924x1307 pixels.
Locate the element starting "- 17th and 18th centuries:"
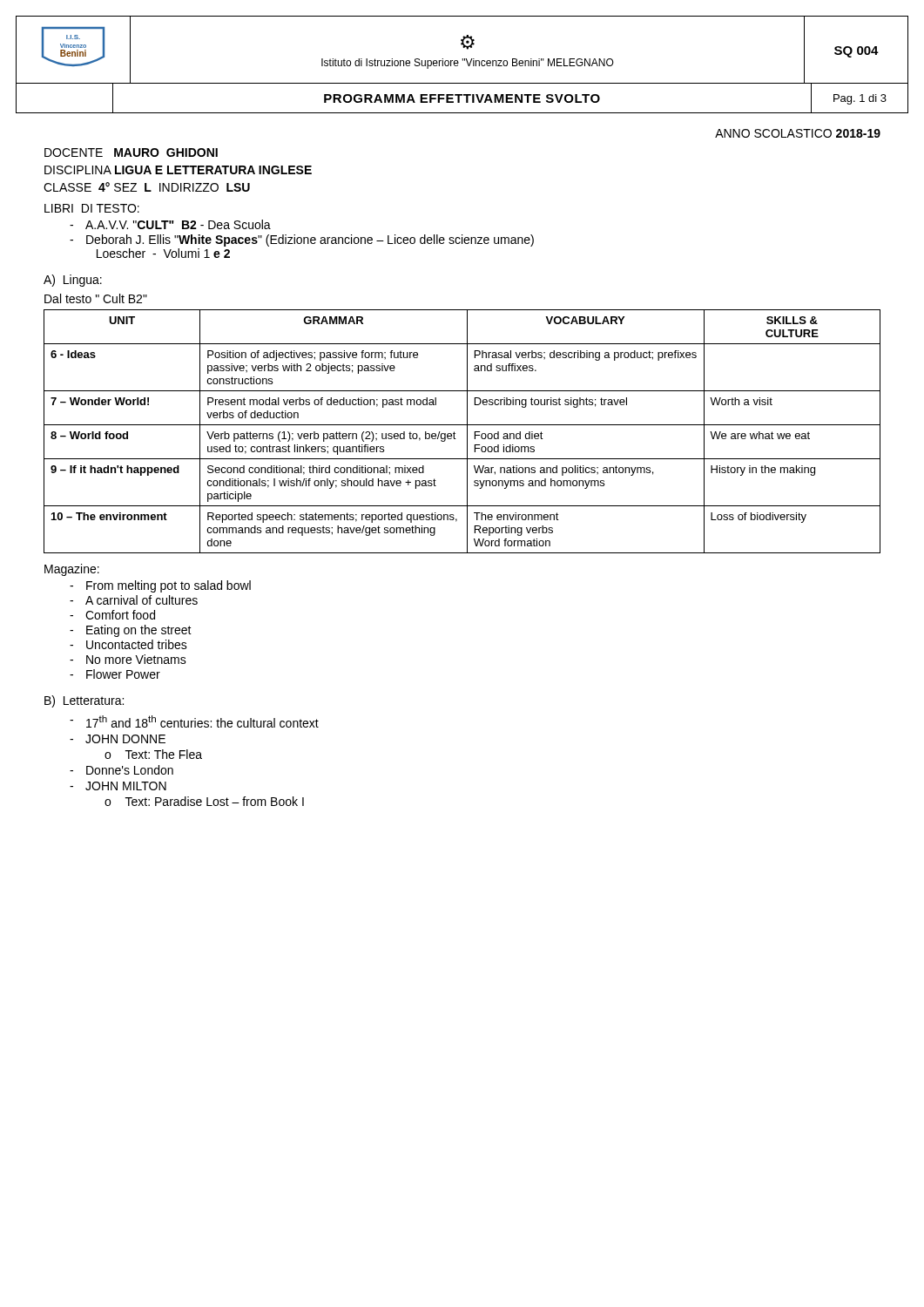click(194, 721)
